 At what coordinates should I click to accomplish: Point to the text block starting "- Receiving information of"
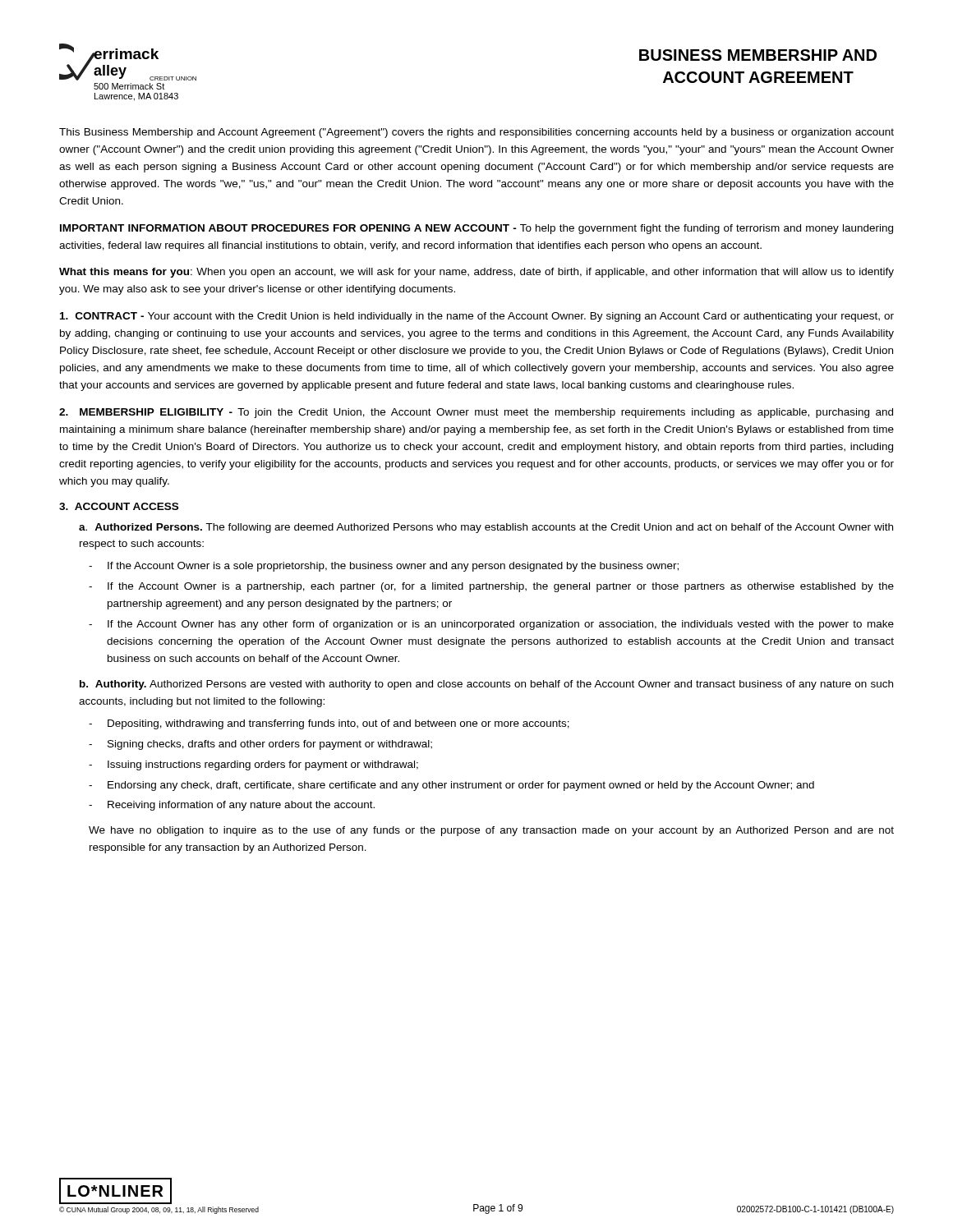coord(232,806)
